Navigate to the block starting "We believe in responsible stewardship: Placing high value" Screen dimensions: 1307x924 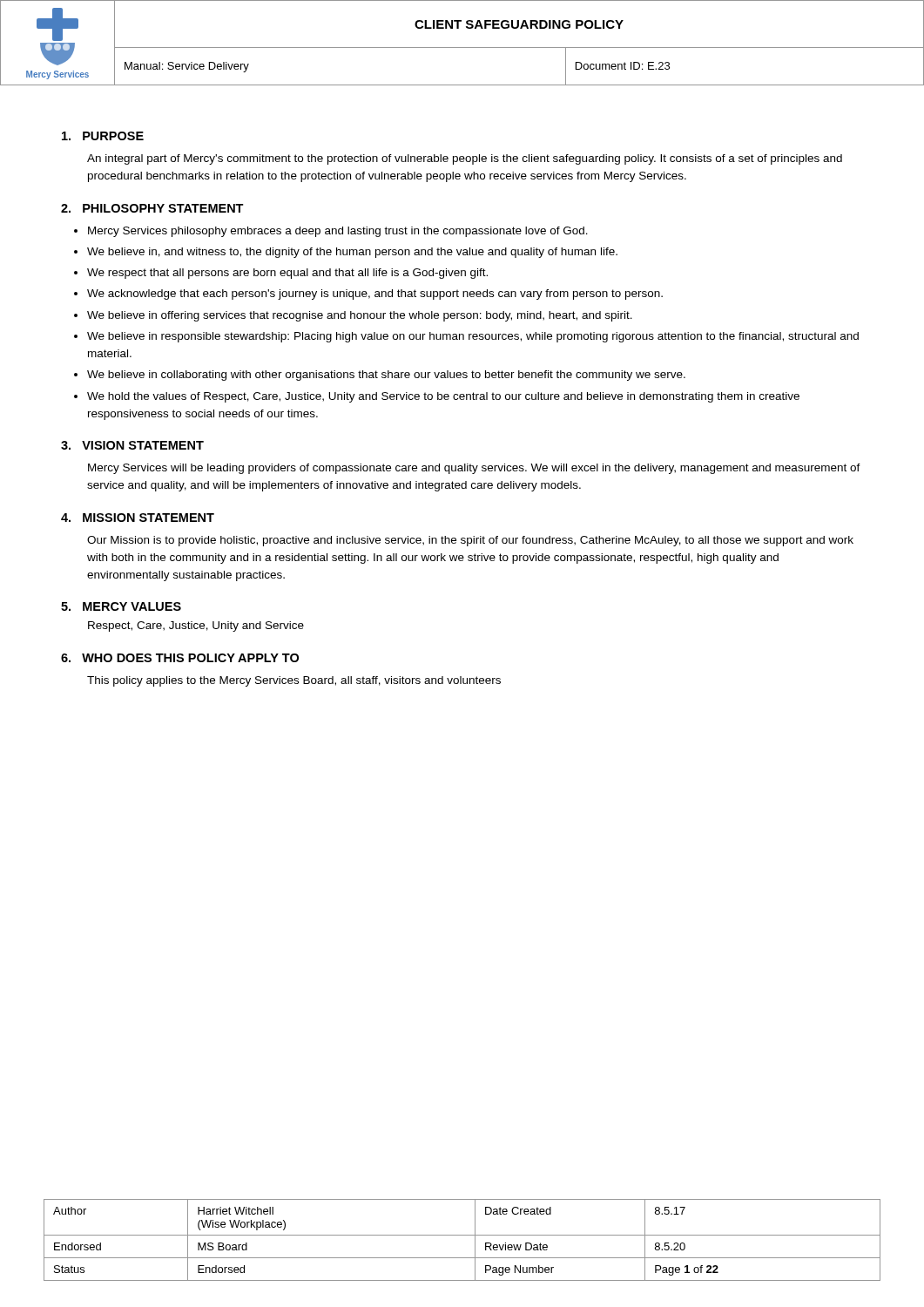[473, 344]
